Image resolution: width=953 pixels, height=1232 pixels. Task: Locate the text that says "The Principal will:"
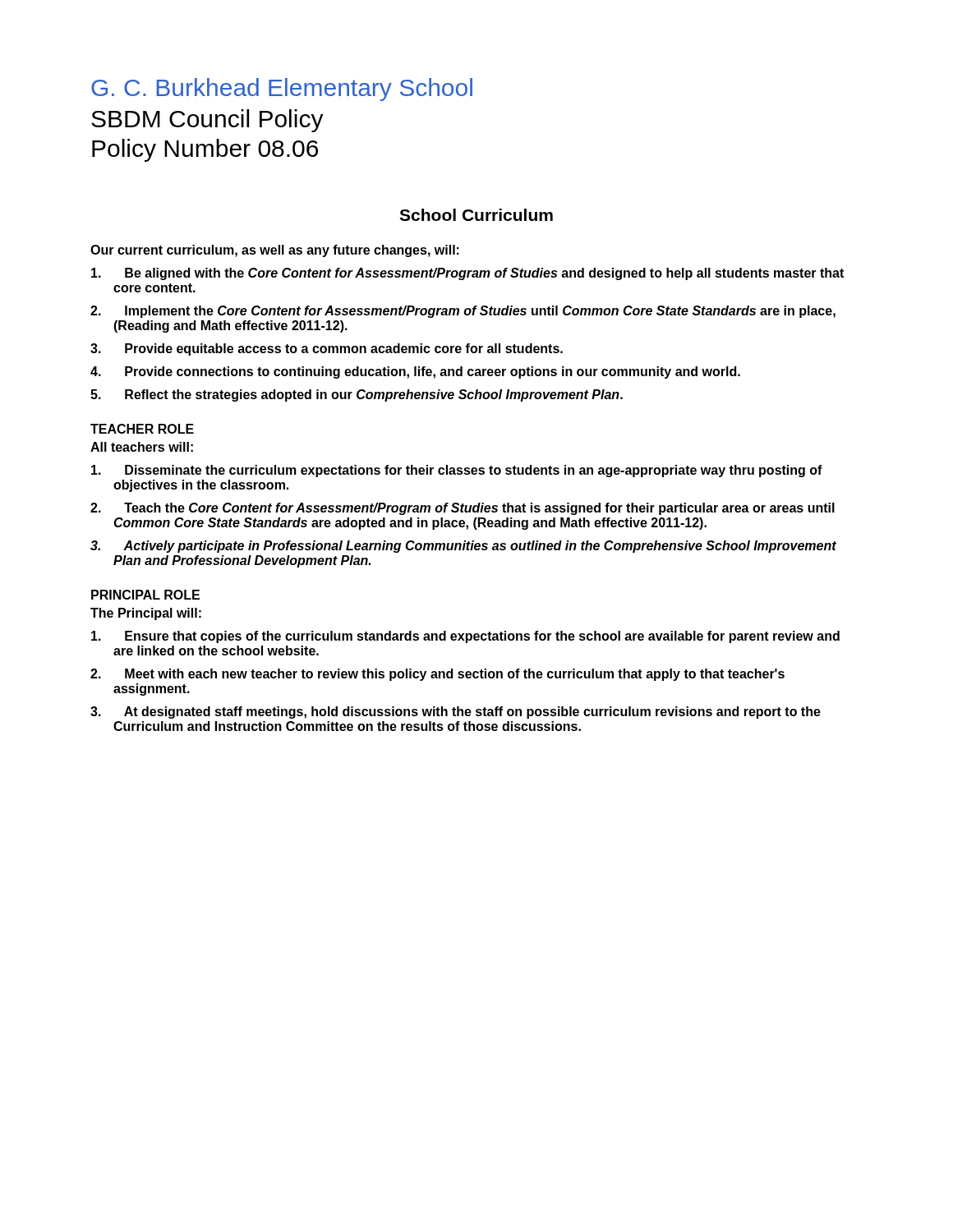146,613
